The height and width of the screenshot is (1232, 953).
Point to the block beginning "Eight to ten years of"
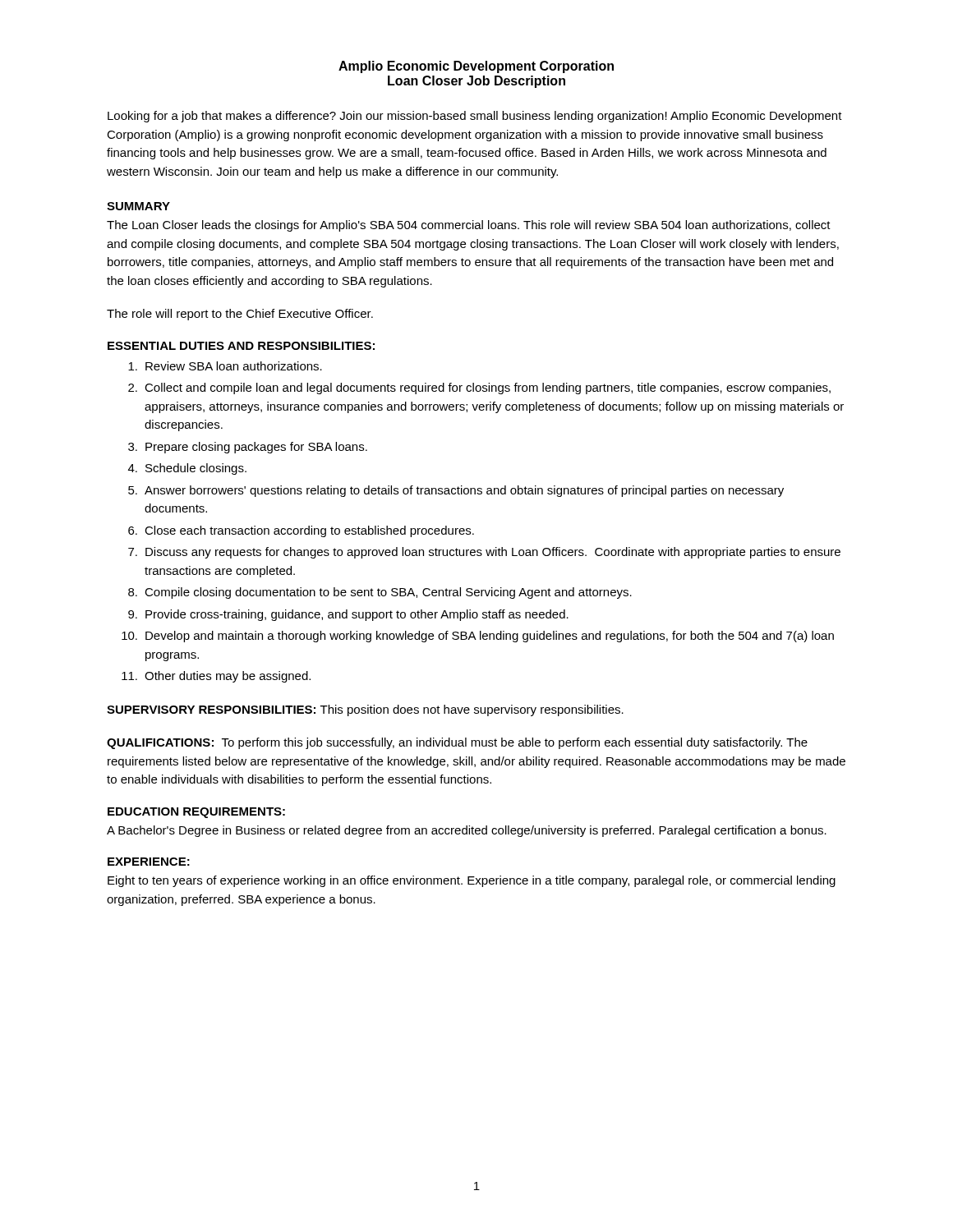click(x=471, y=889)
